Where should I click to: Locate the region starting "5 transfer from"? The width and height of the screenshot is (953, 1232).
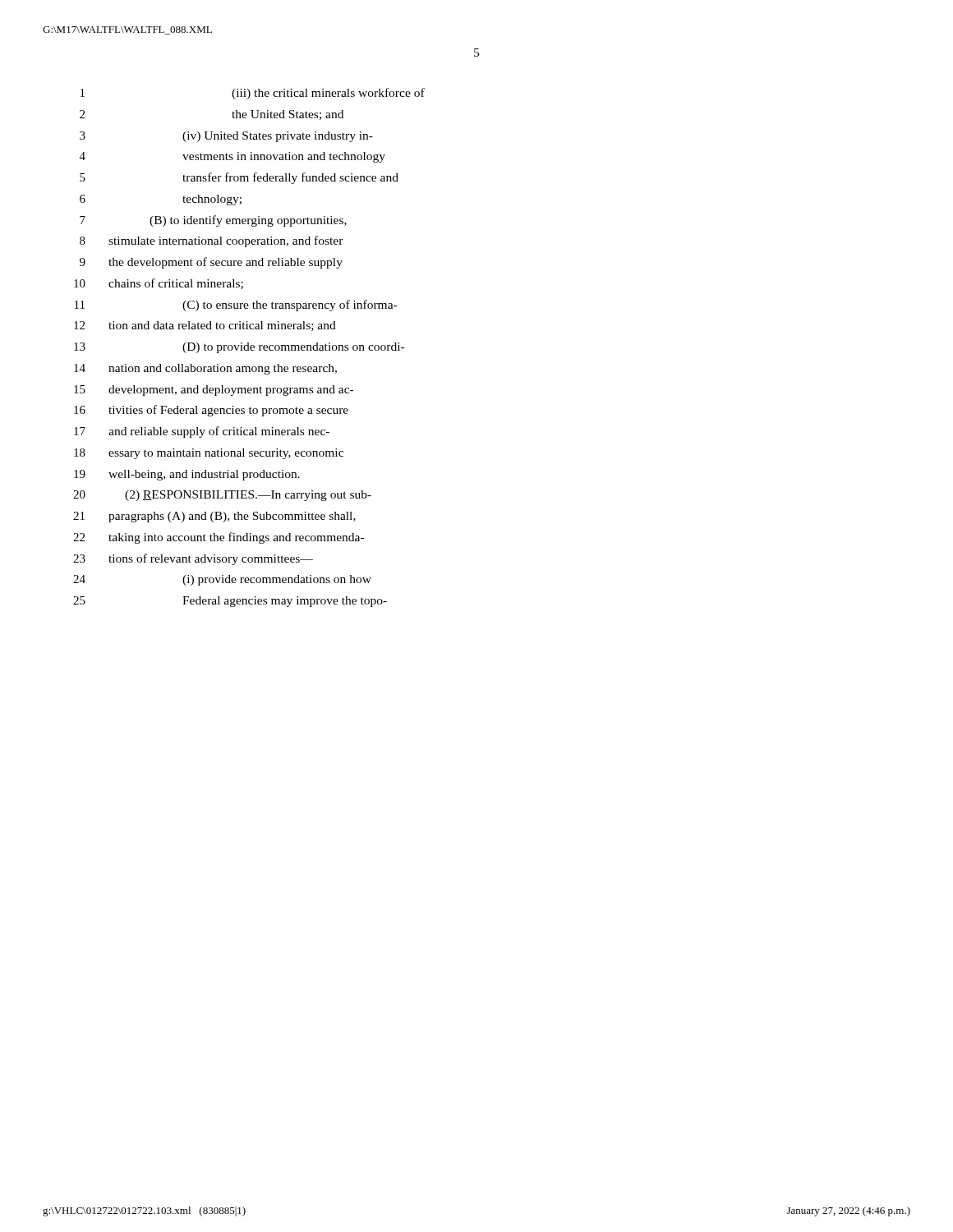coord(239,178)
